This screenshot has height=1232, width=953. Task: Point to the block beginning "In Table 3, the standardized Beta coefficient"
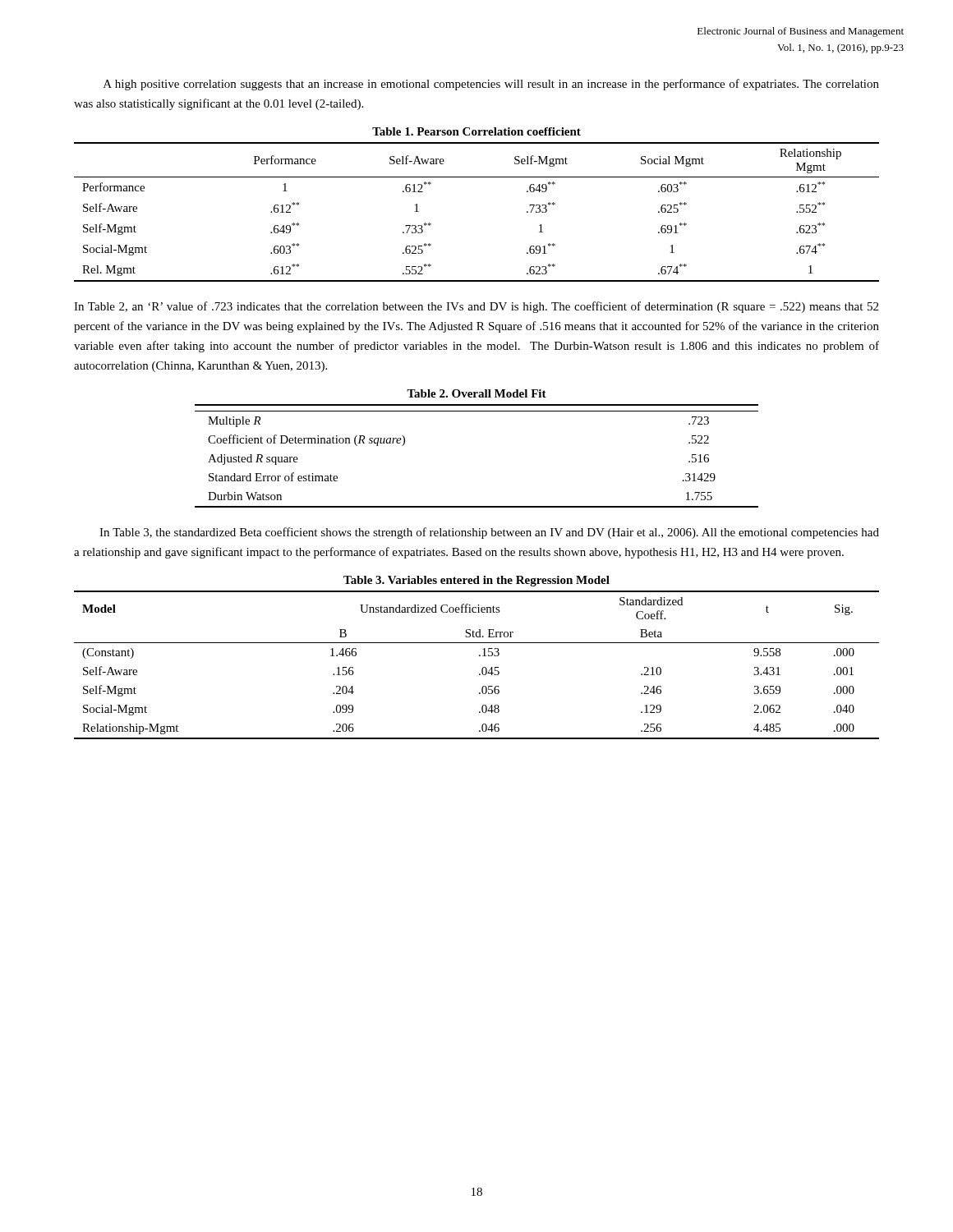476,542
